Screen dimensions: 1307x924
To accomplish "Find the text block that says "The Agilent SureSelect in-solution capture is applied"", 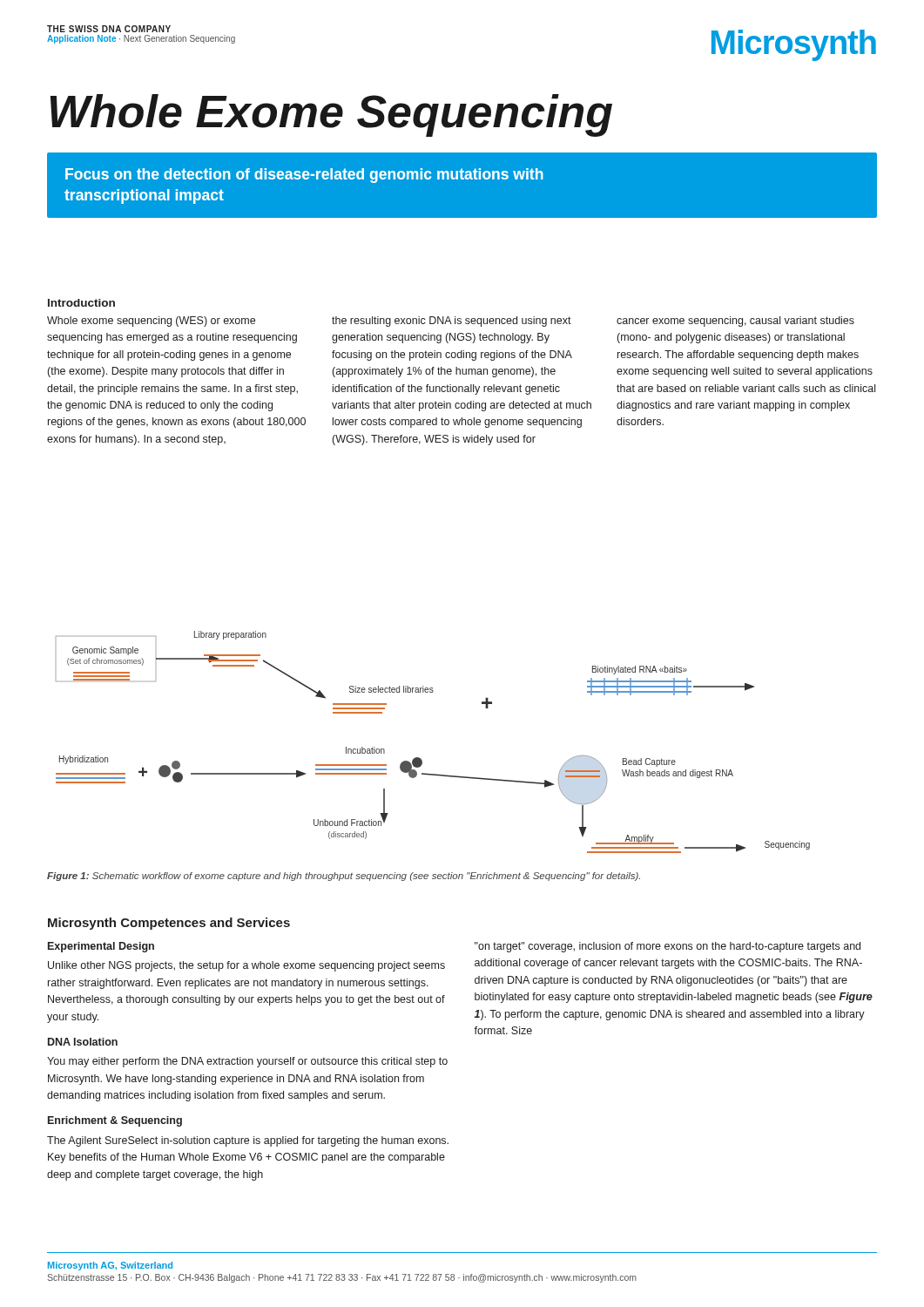I will 248,1157.
